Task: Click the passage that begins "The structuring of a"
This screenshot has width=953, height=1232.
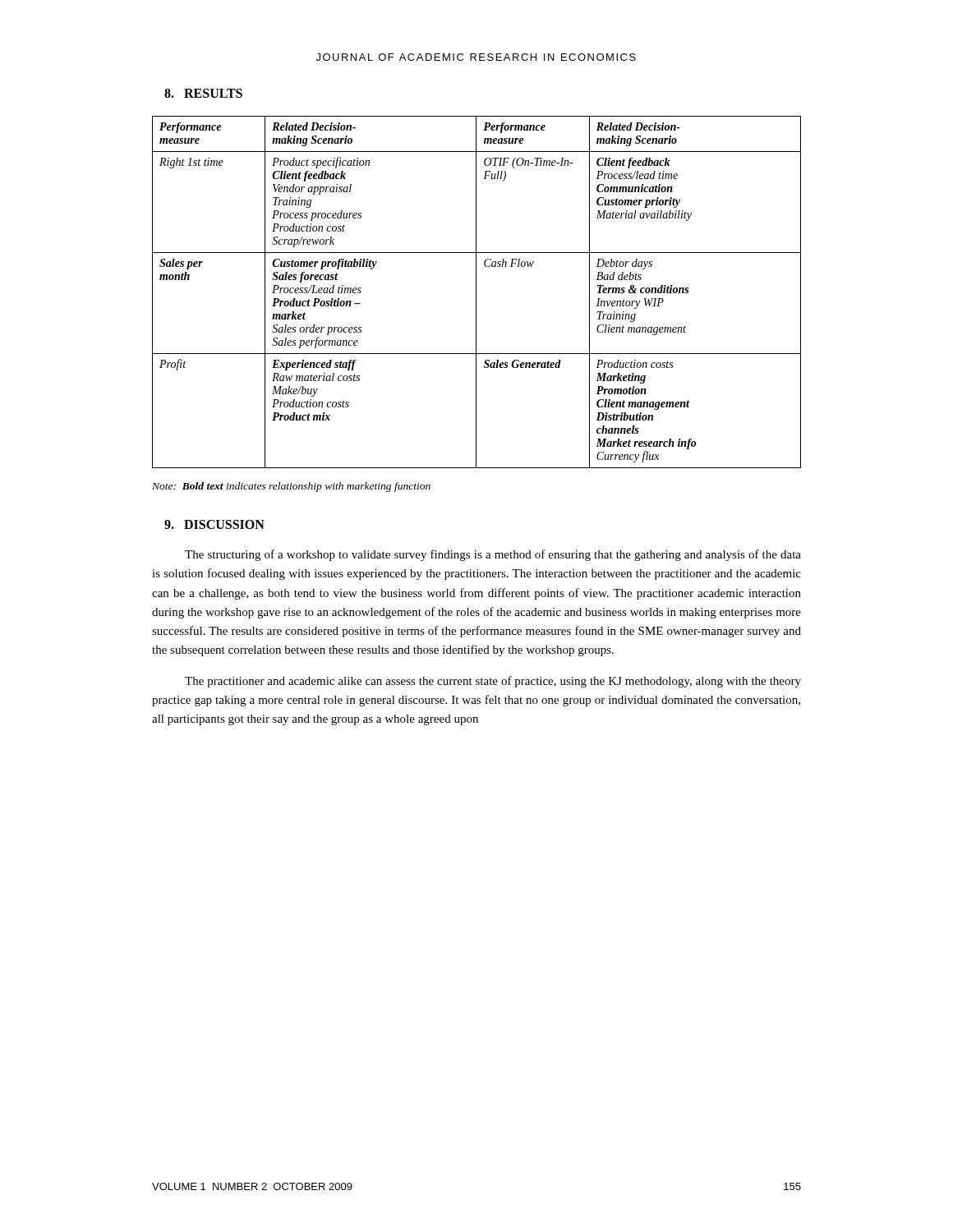Action: coord(476,602)
